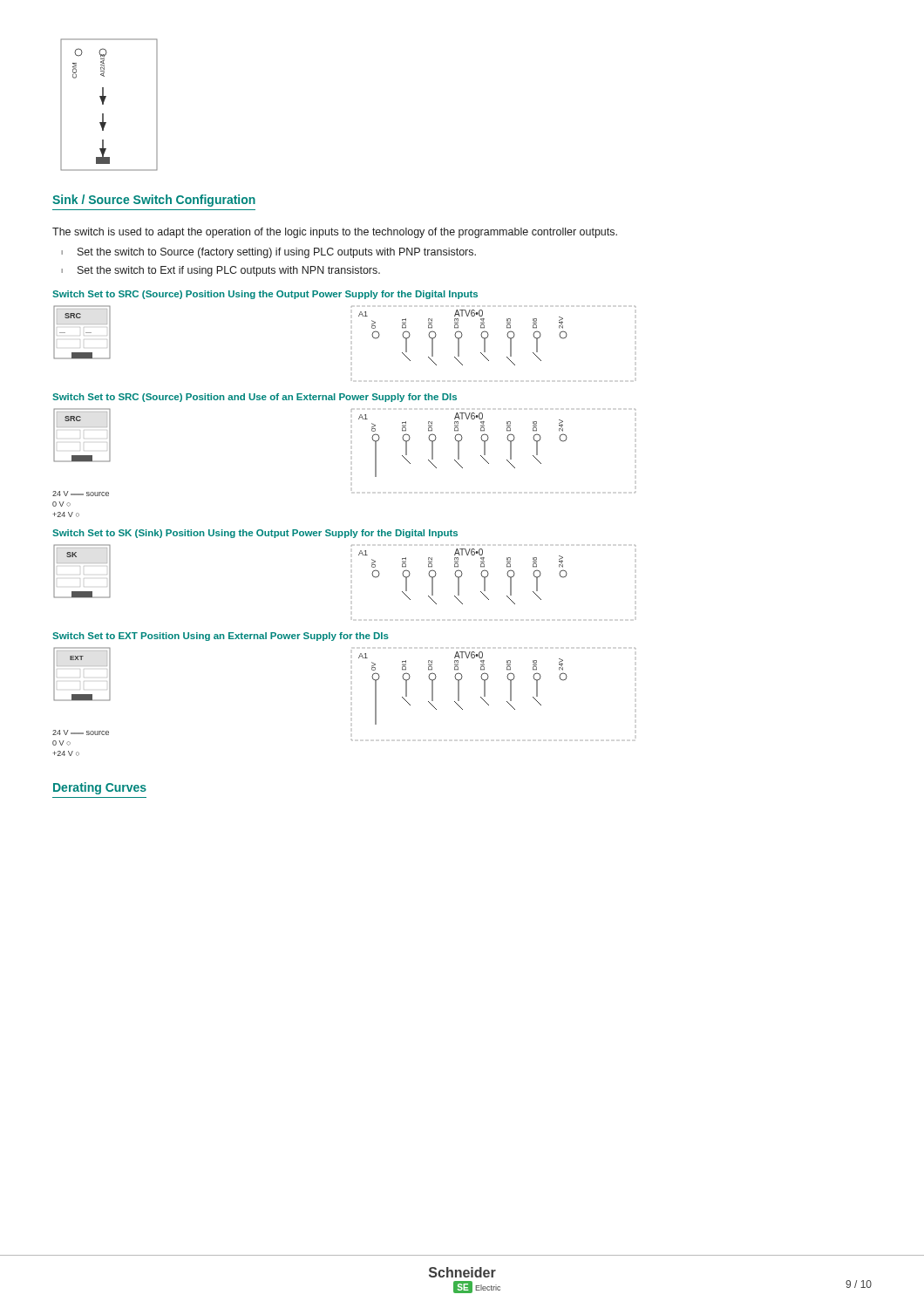The image size is (924, 1308).
Task: Select the section header that says "Derating Curves"
Action: [99, 788]
